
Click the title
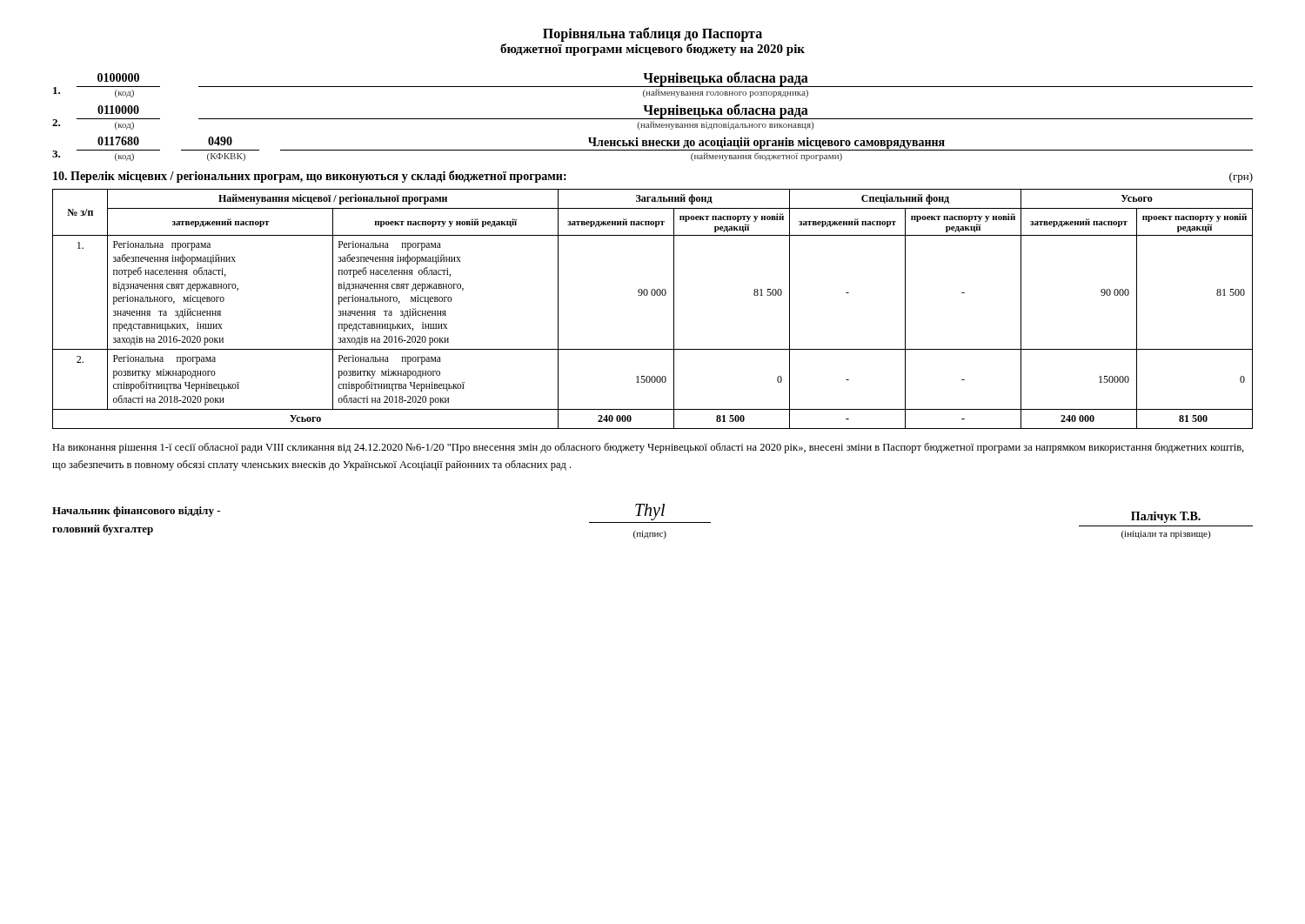coord(652,41)
